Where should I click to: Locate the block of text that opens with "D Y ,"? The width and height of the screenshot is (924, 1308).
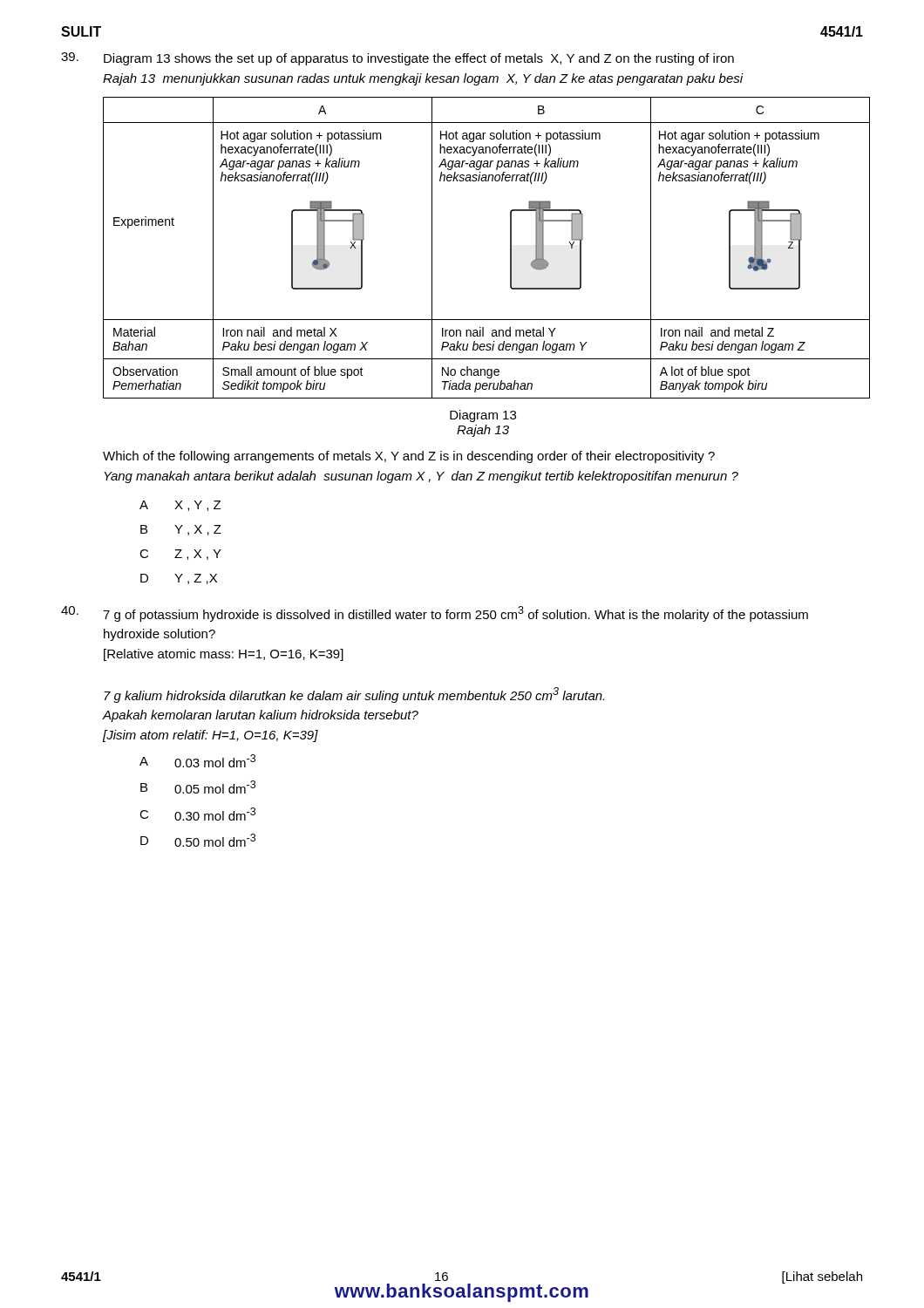click(179, 578)
